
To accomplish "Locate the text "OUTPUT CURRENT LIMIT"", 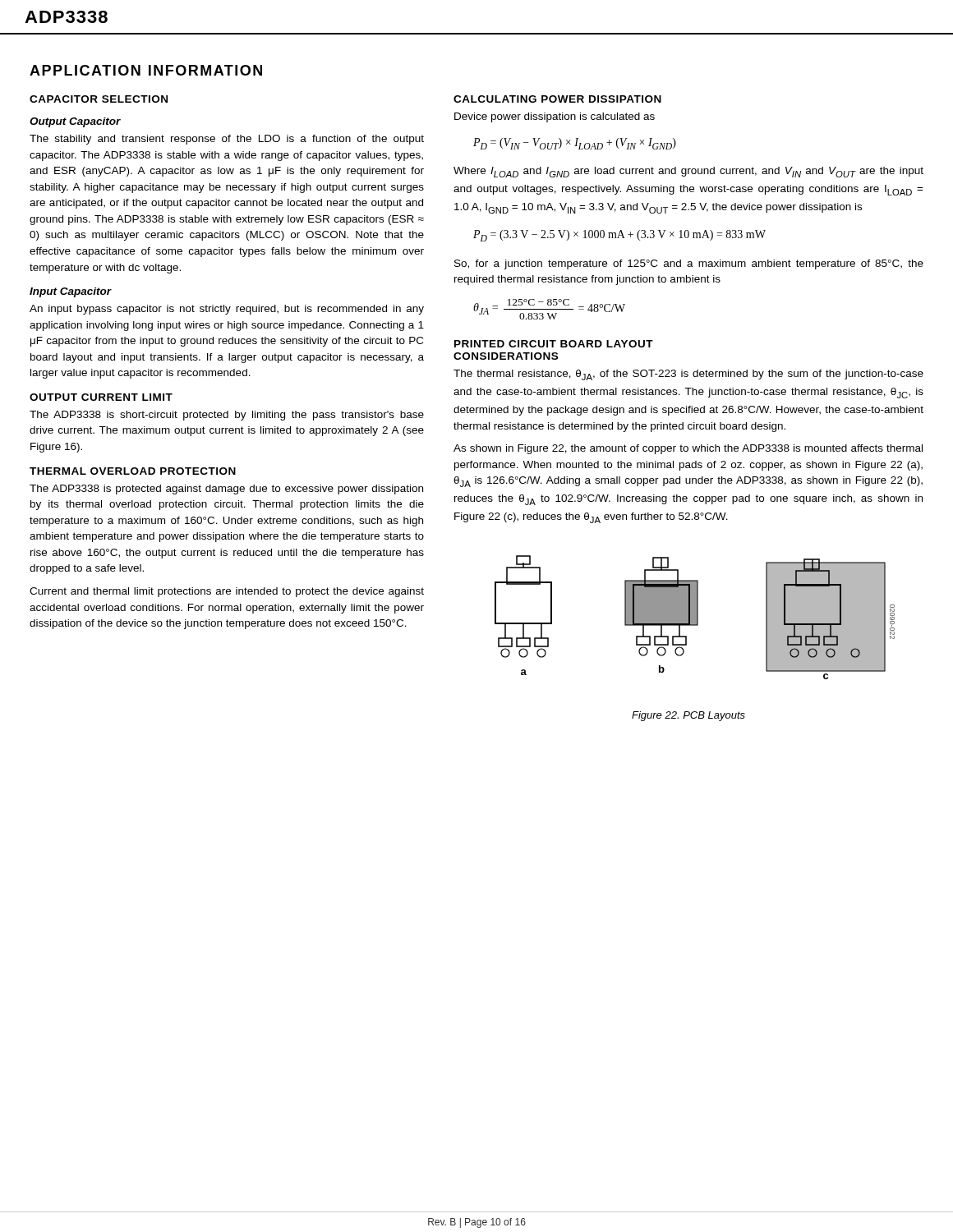I will (x=101, y=397).
